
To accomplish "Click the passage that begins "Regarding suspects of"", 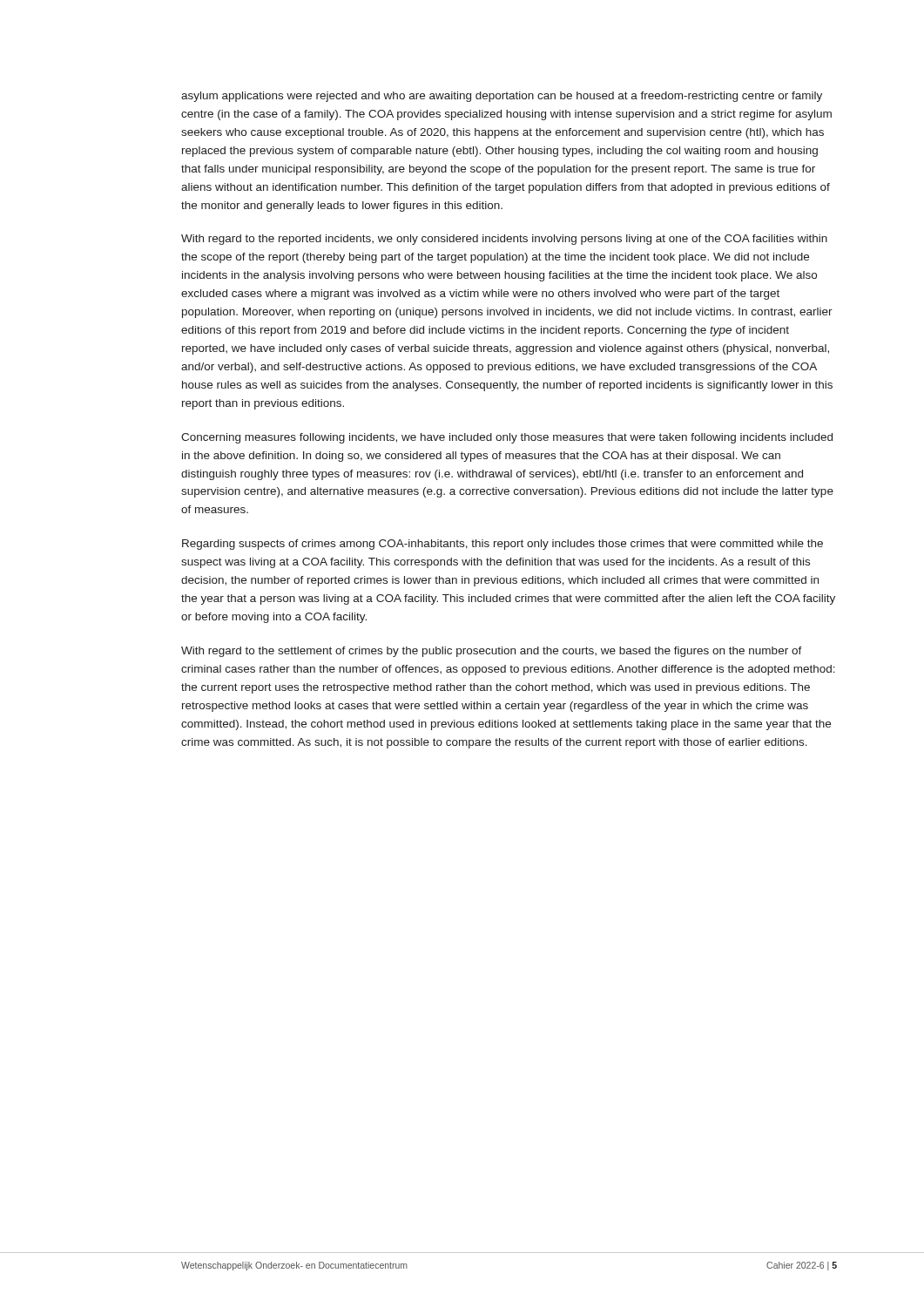I will click(508, 580).
